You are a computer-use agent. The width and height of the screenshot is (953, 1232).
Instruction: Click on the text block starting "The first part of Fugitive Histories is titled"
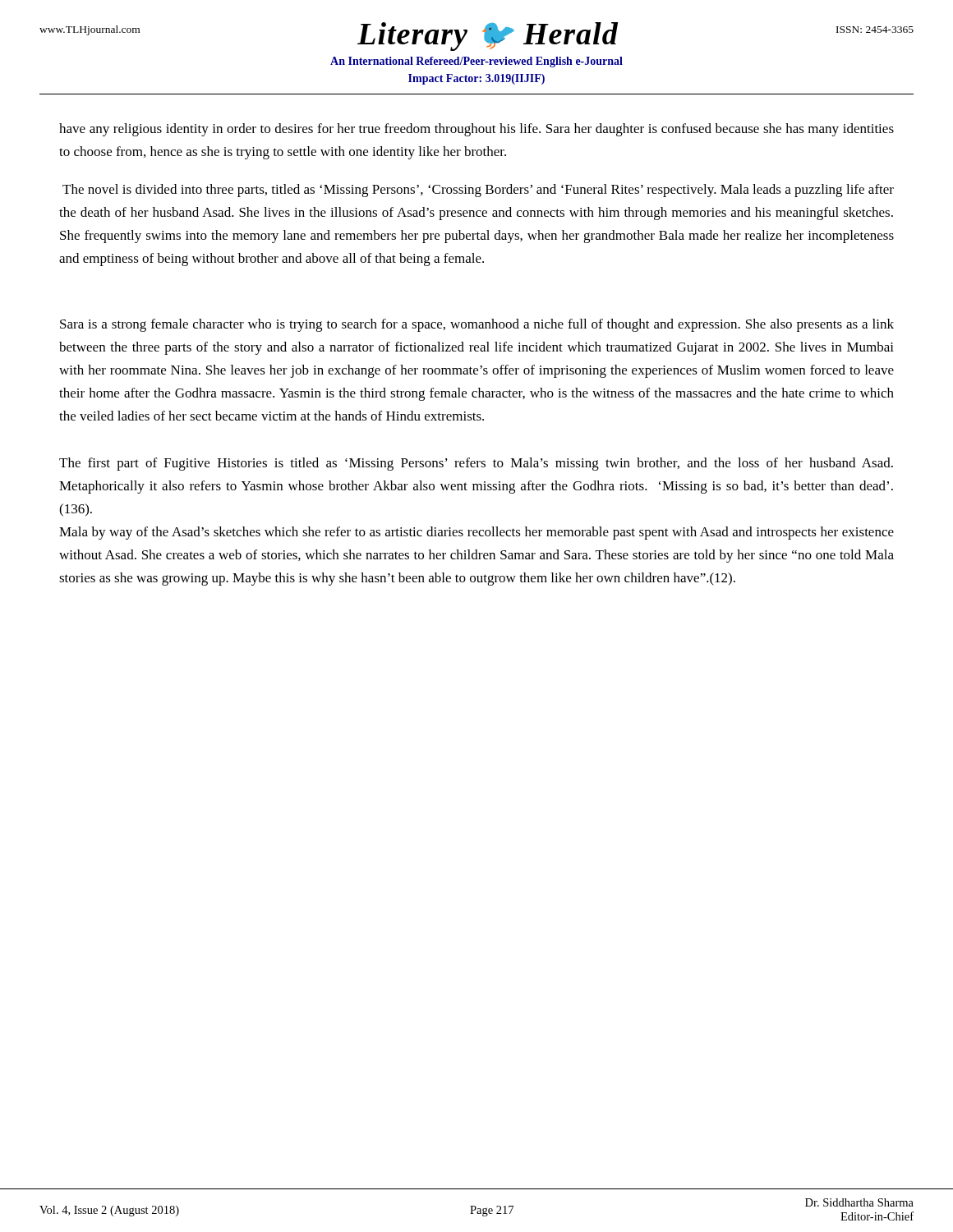pos(476,520)
